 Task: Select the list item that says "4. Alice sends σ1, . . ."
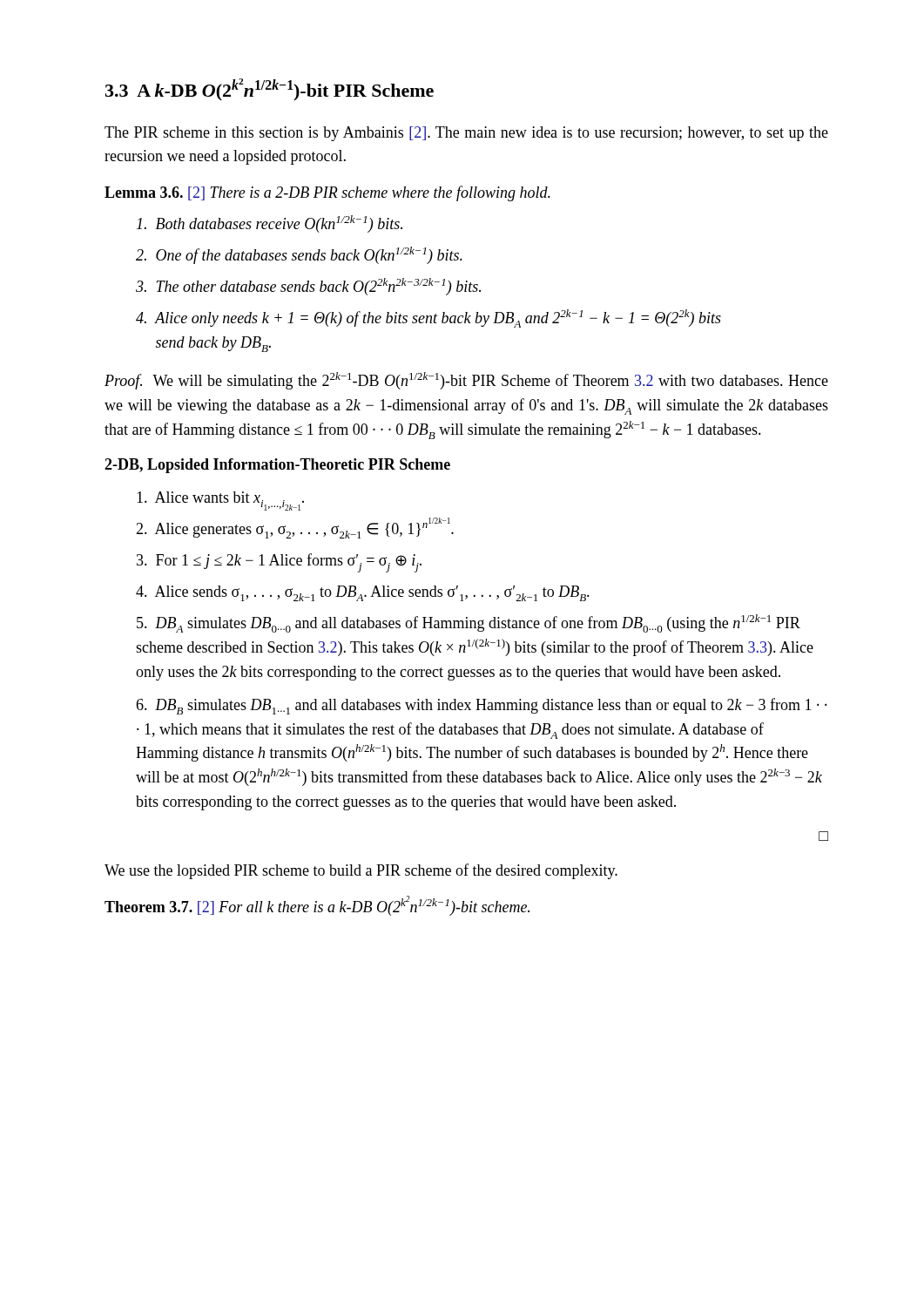[x=363, y=593]
